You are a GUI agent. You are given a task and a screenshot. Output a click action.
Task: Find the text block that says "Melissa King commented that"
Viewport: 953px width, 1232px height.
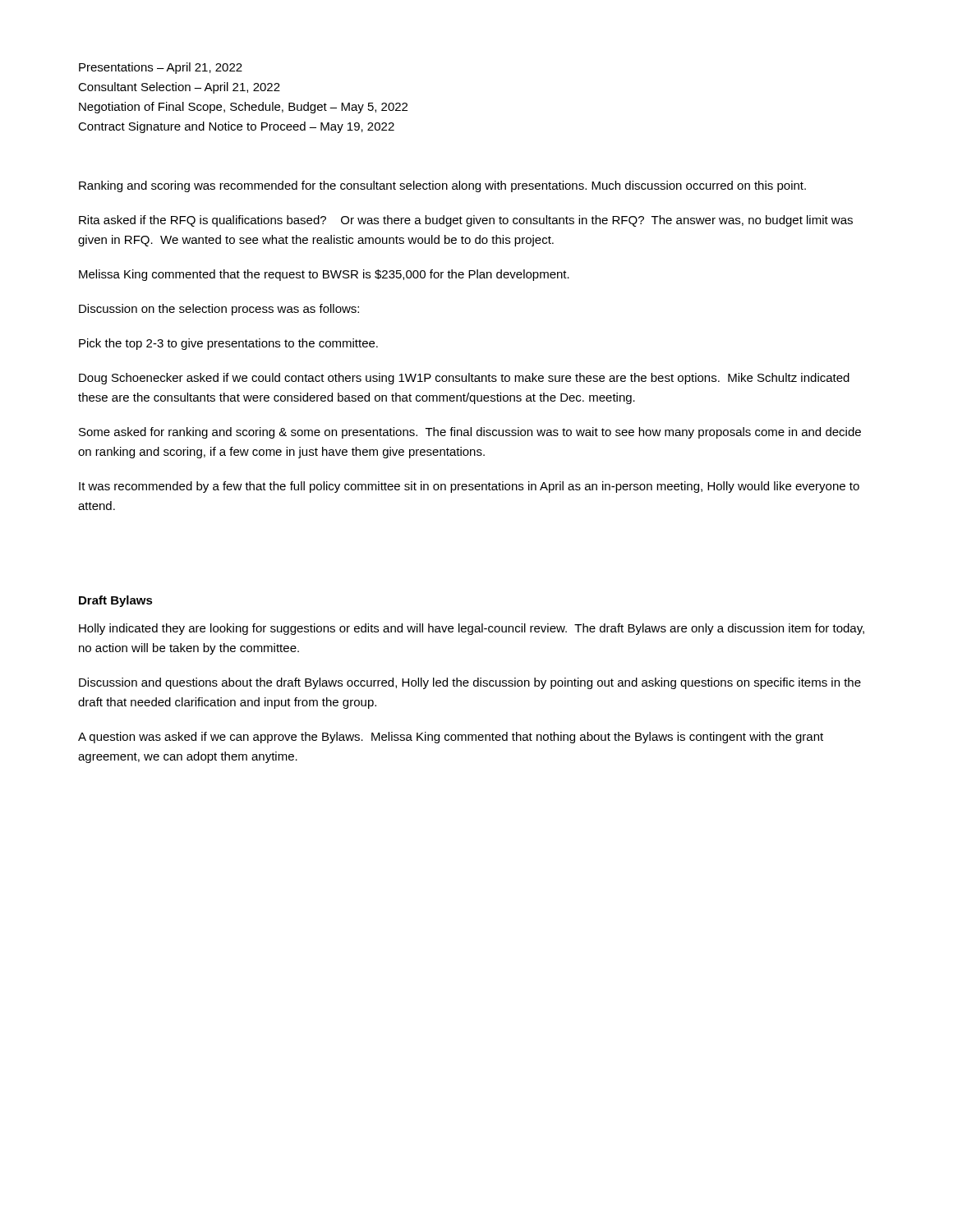point(324,274)
